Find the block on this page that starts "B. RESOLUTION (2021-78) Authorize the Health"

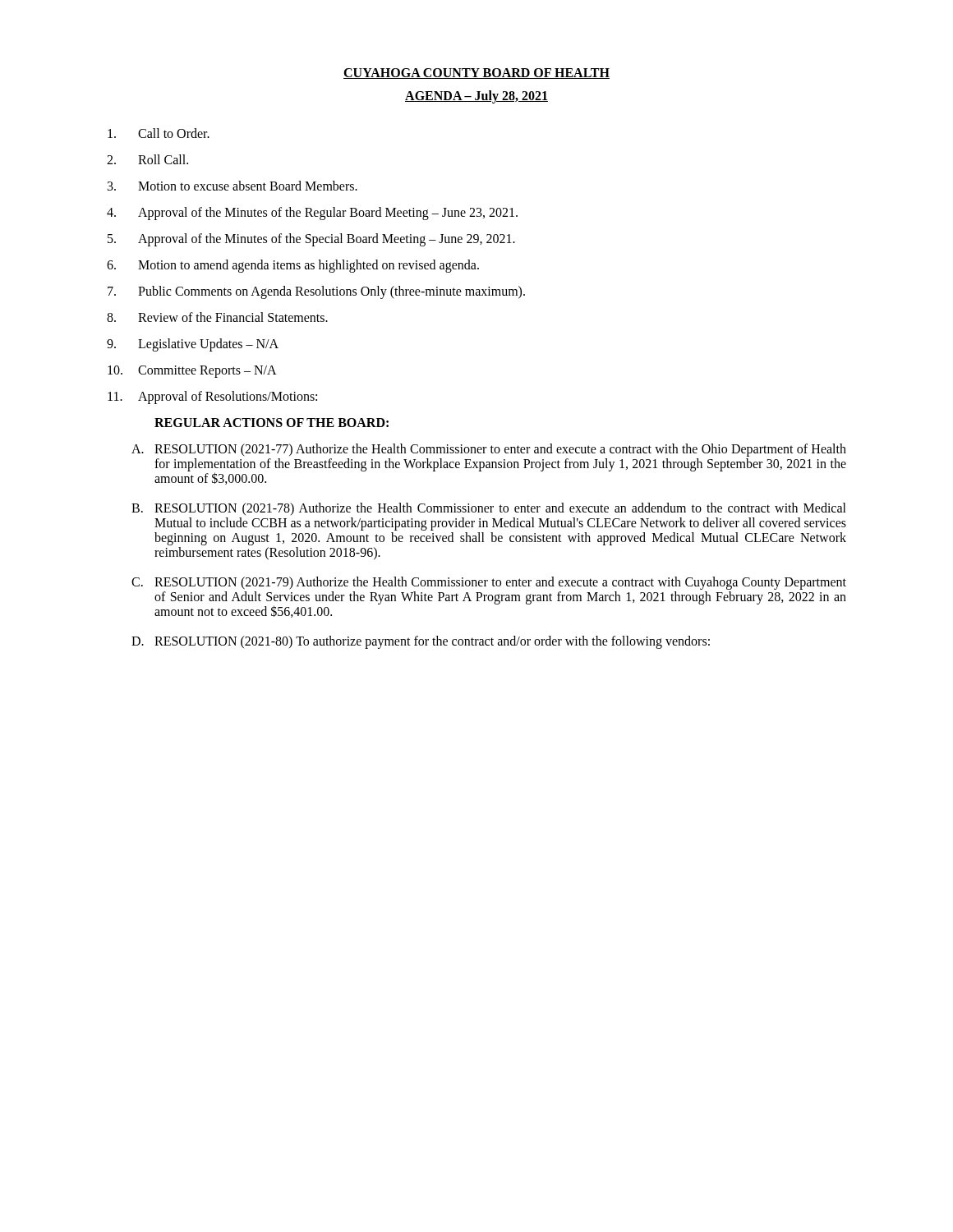coord(489,531)
